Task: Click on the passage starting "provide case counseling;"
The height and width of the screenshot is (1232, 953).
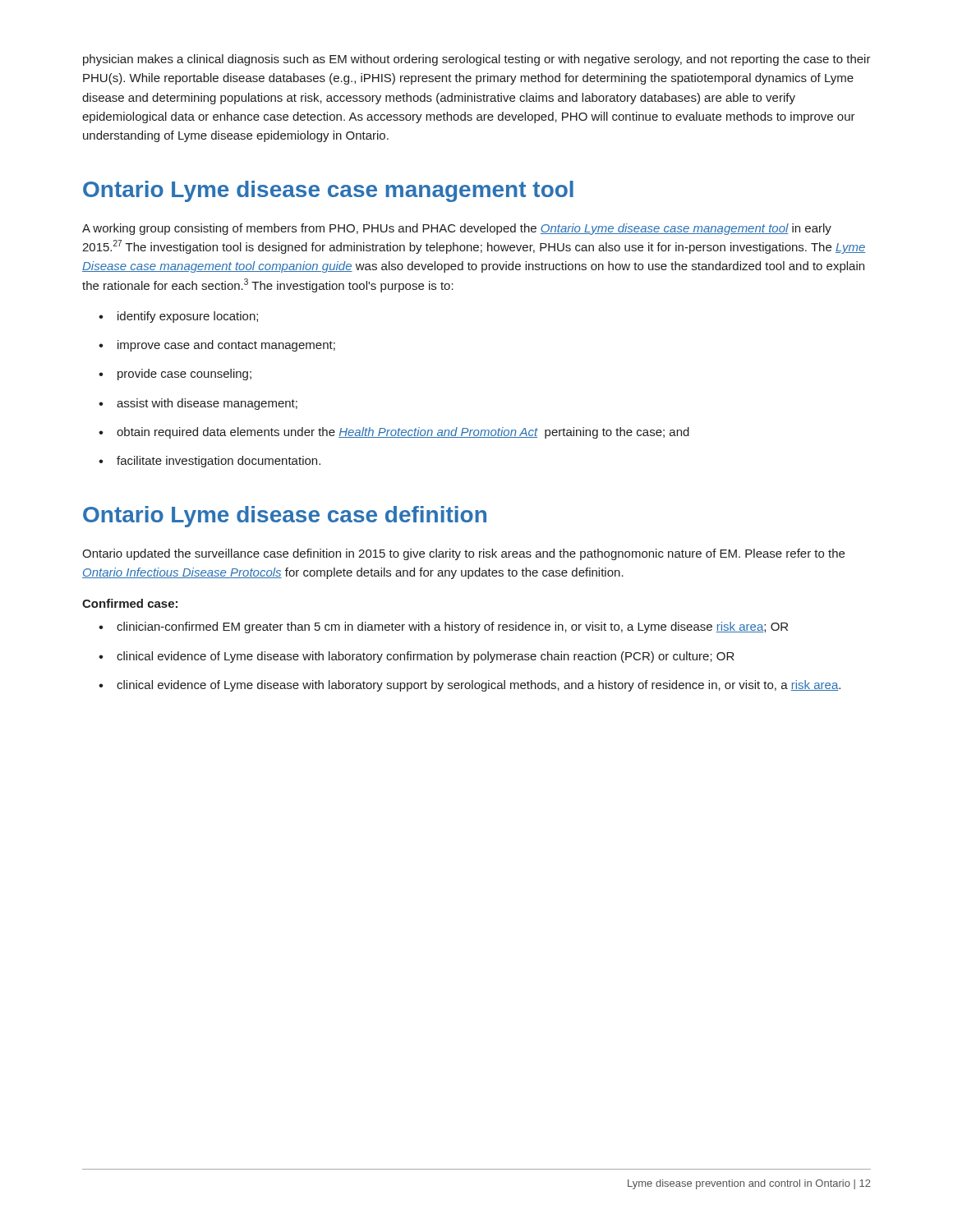Action: pos(175,375)
